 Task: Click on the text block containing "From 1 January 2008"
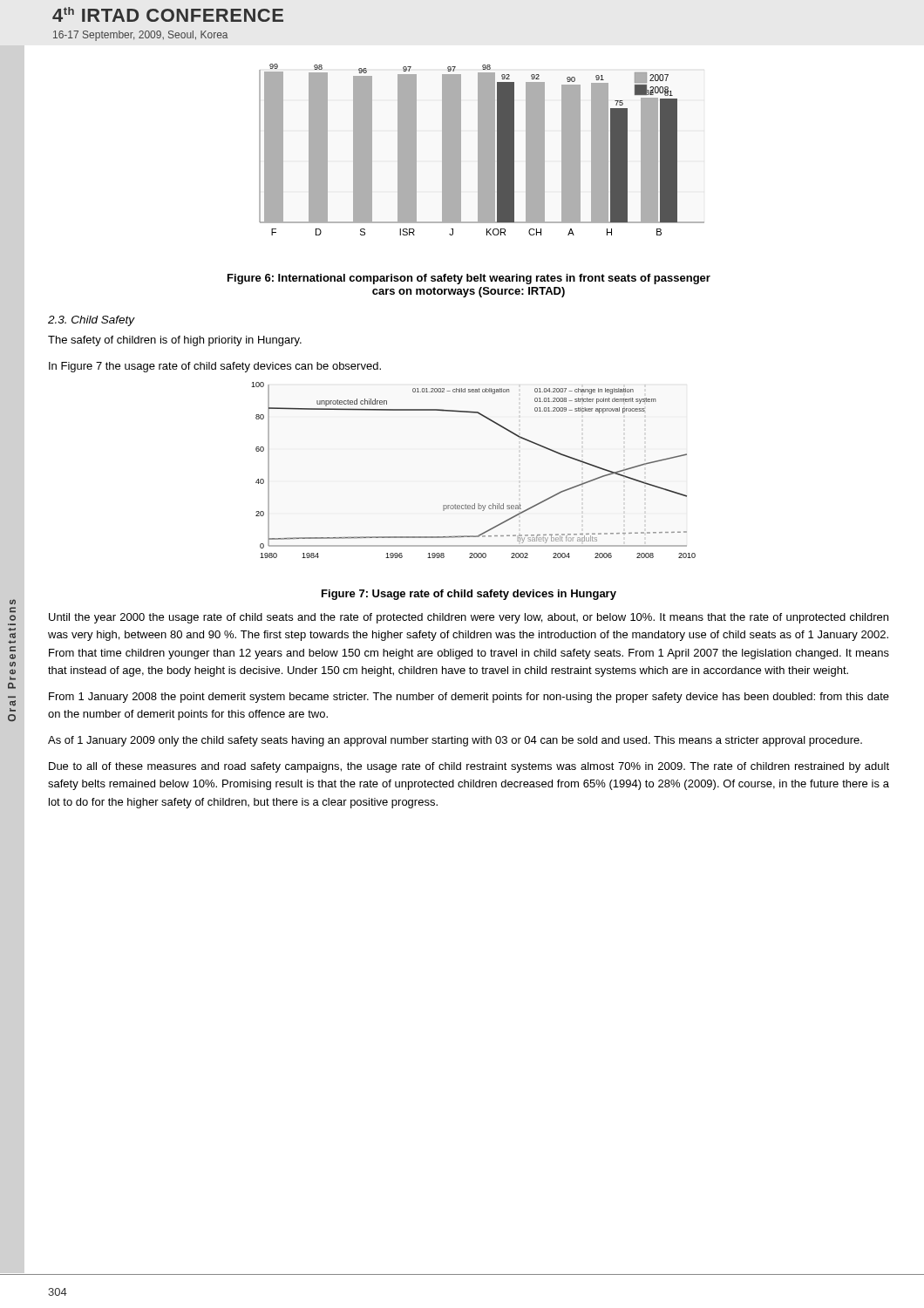click(469, 705)
